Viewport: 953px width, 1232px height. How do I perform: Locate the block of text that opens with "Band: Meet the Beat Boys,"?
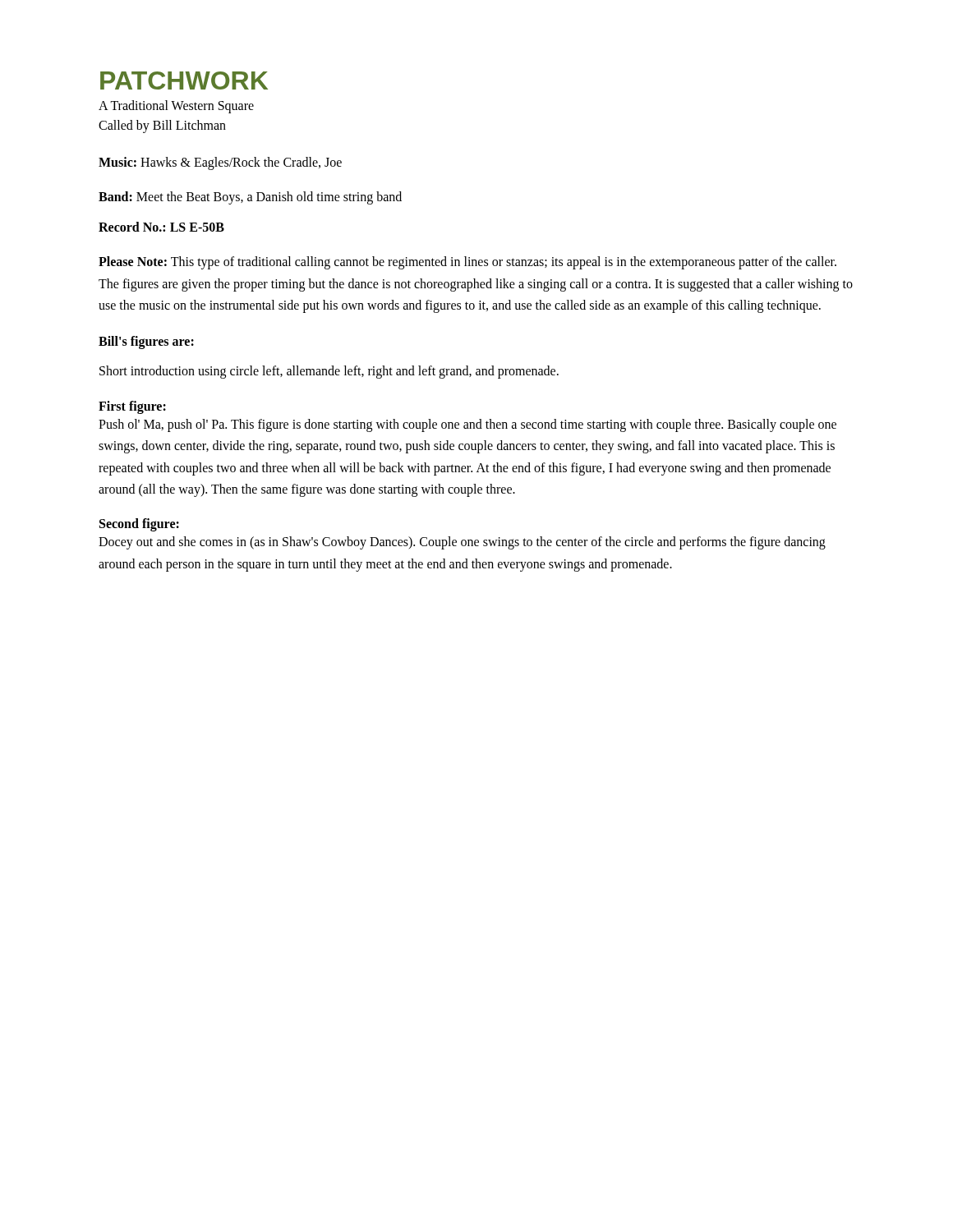click(x=250, y=196)
